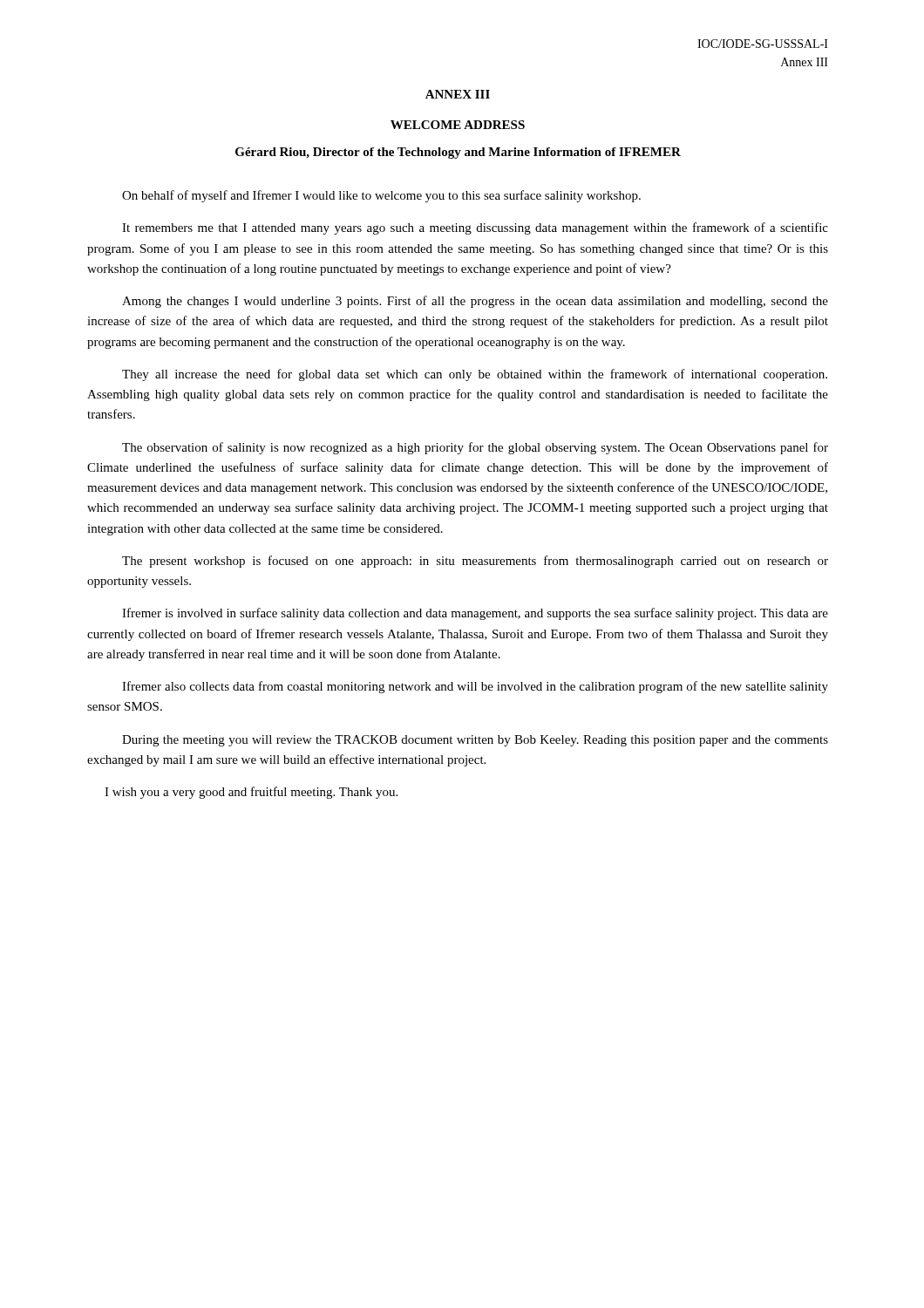Click on the text starting "On behalf of myself and Ifremer"
Screen dimensions: 1308x924
pos(382,195)
